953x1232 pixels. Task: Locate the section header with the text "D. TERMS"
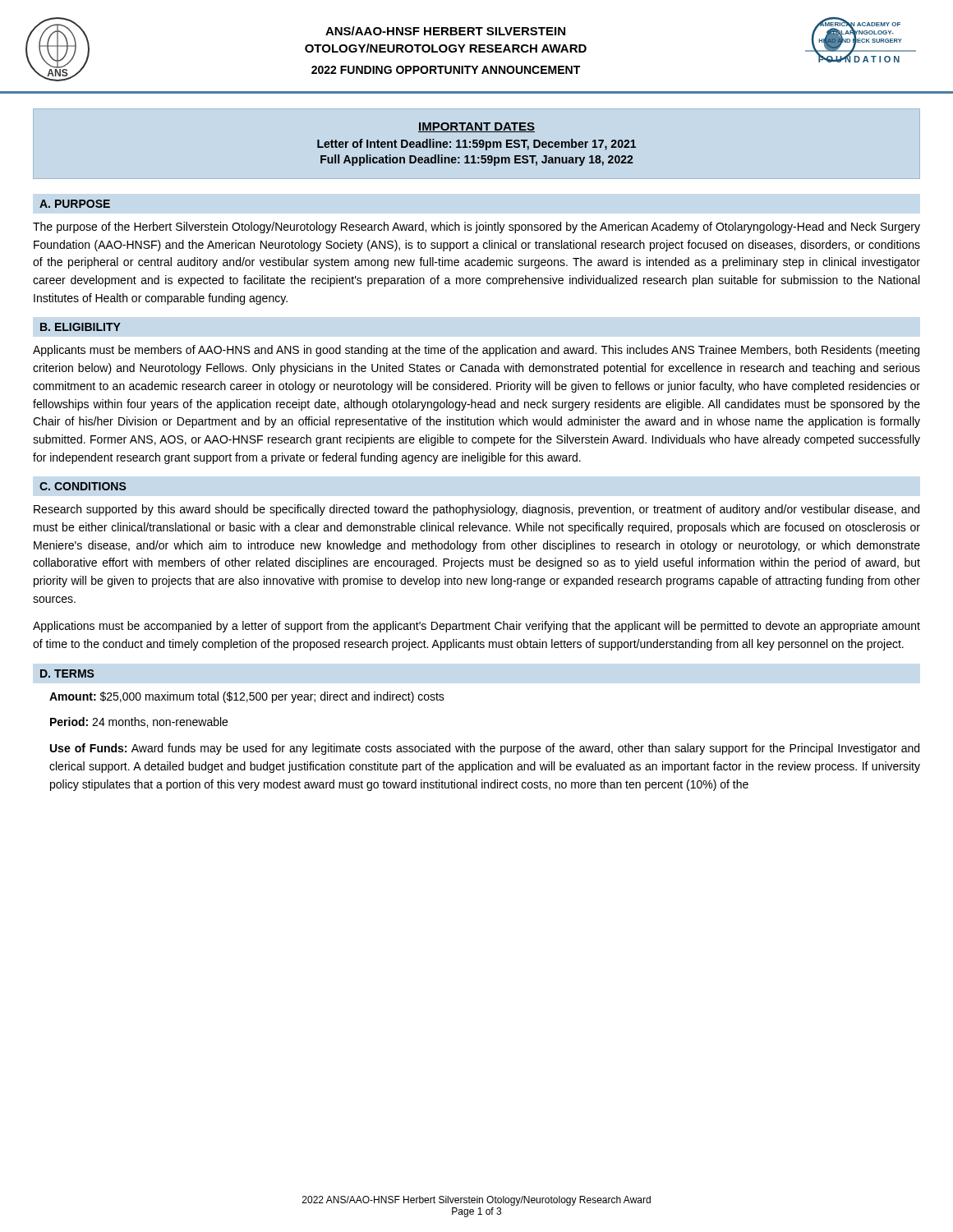(x=67, y=673)
